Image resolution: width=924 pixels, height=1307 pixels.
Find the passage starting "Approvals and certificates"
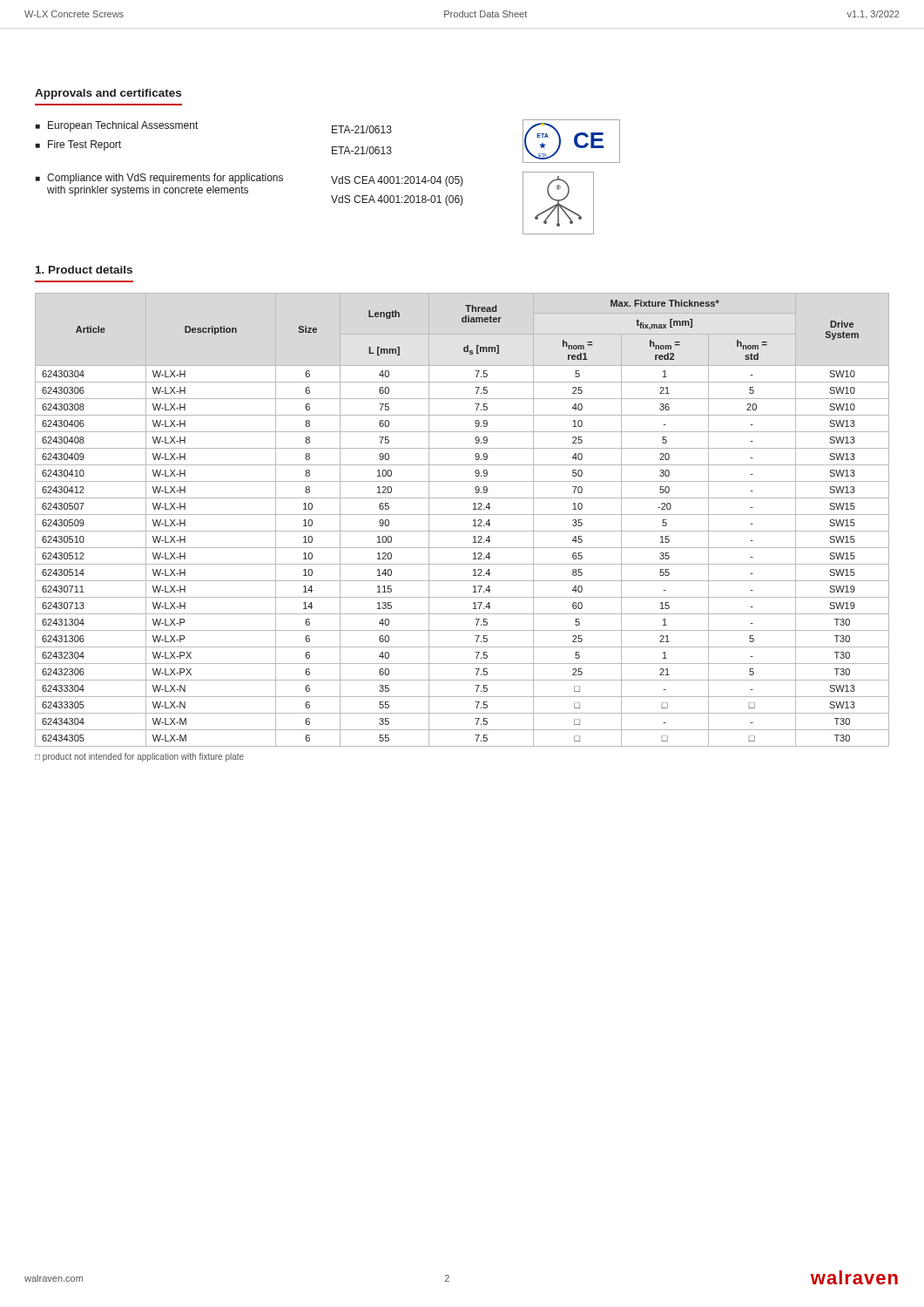pos(108,93)
